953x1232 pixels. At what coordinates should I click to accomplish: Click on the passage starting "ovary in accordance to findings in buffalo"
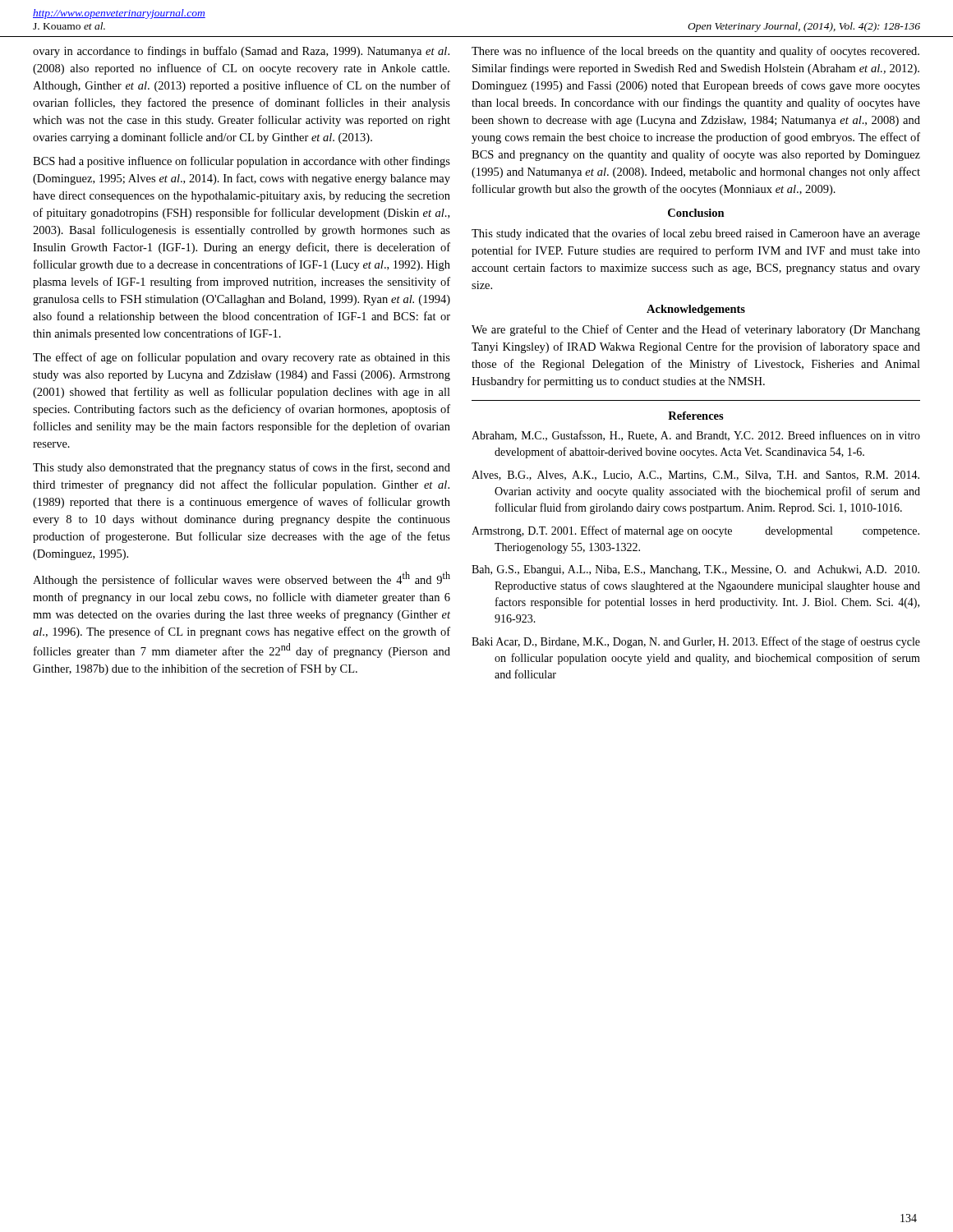(x=242, y=94)
